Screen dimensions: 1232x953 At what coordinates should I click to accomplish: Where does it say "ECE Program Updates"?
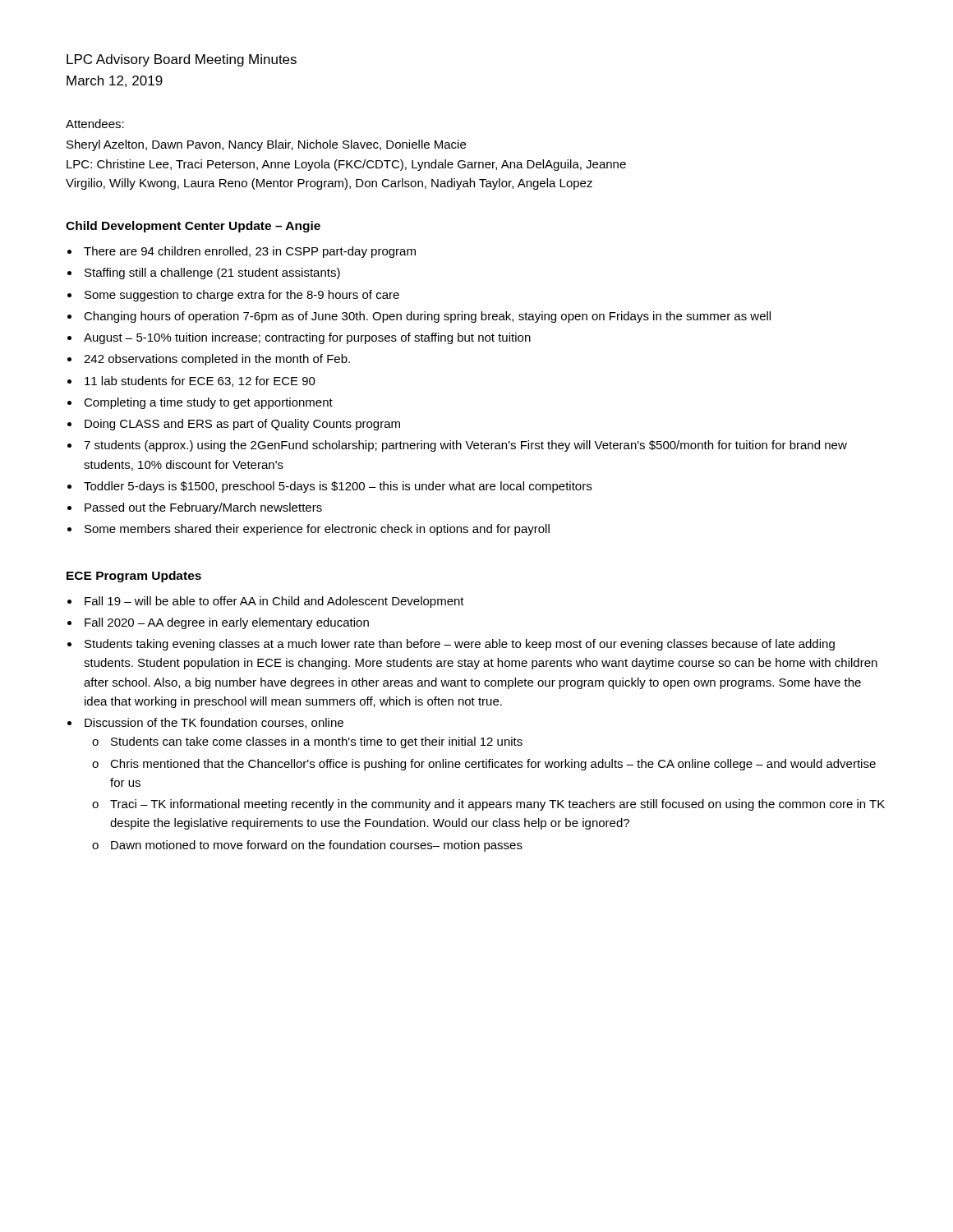click(x=134, y=575)
